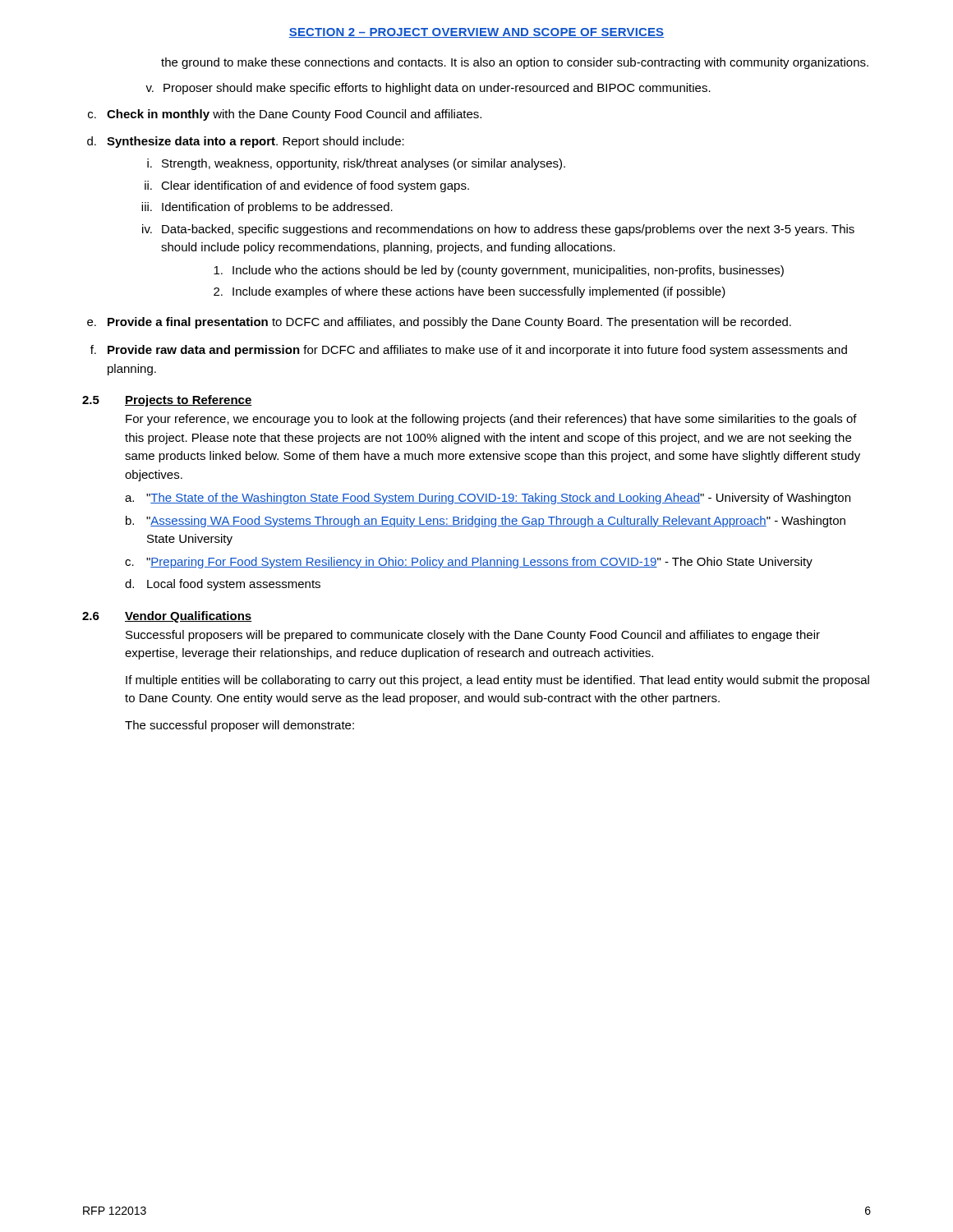
Task: Click the passage that begins "c. Check in monthly"
Action: 476,114
